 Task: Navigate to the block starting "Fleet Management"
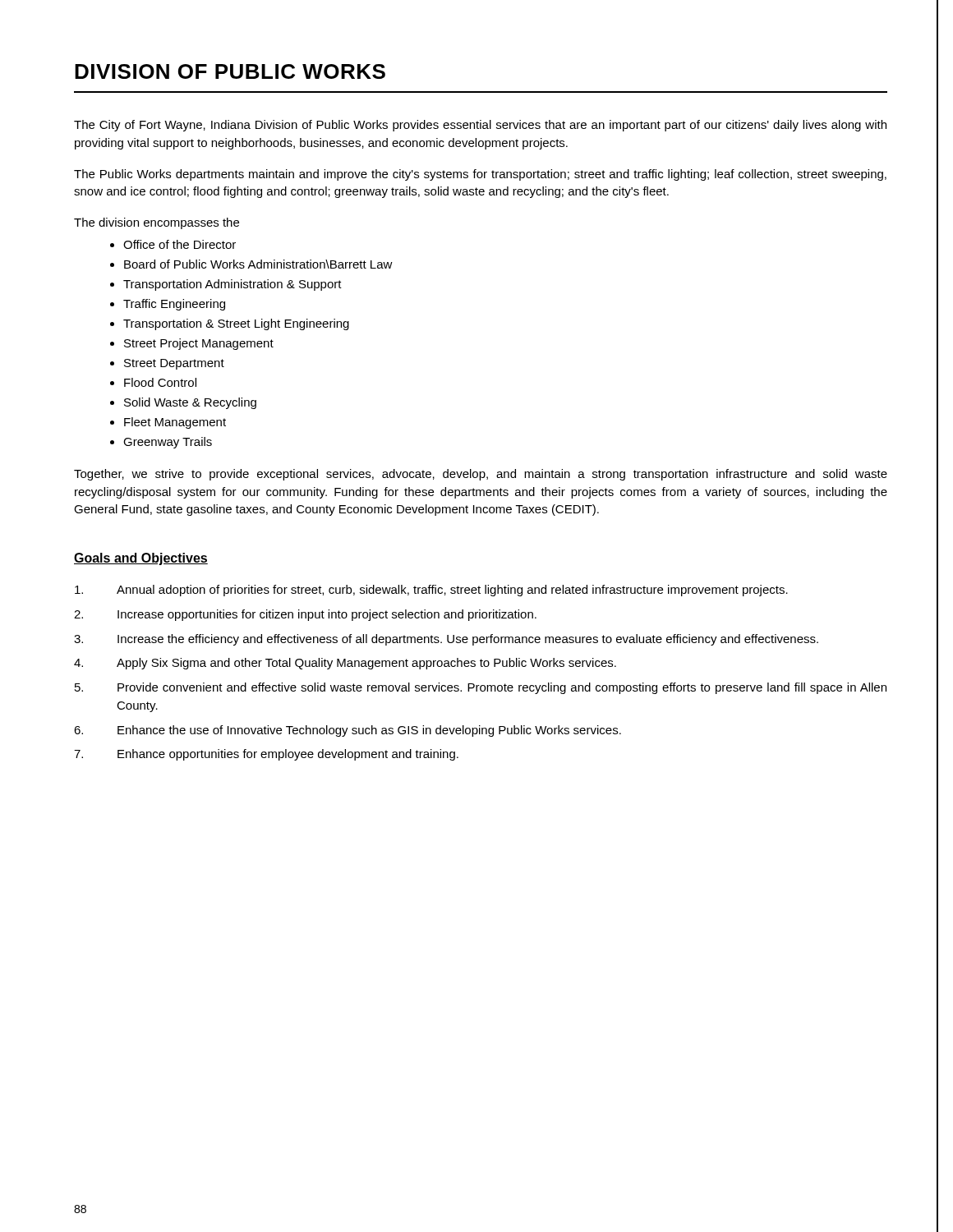tap(175, 422)
